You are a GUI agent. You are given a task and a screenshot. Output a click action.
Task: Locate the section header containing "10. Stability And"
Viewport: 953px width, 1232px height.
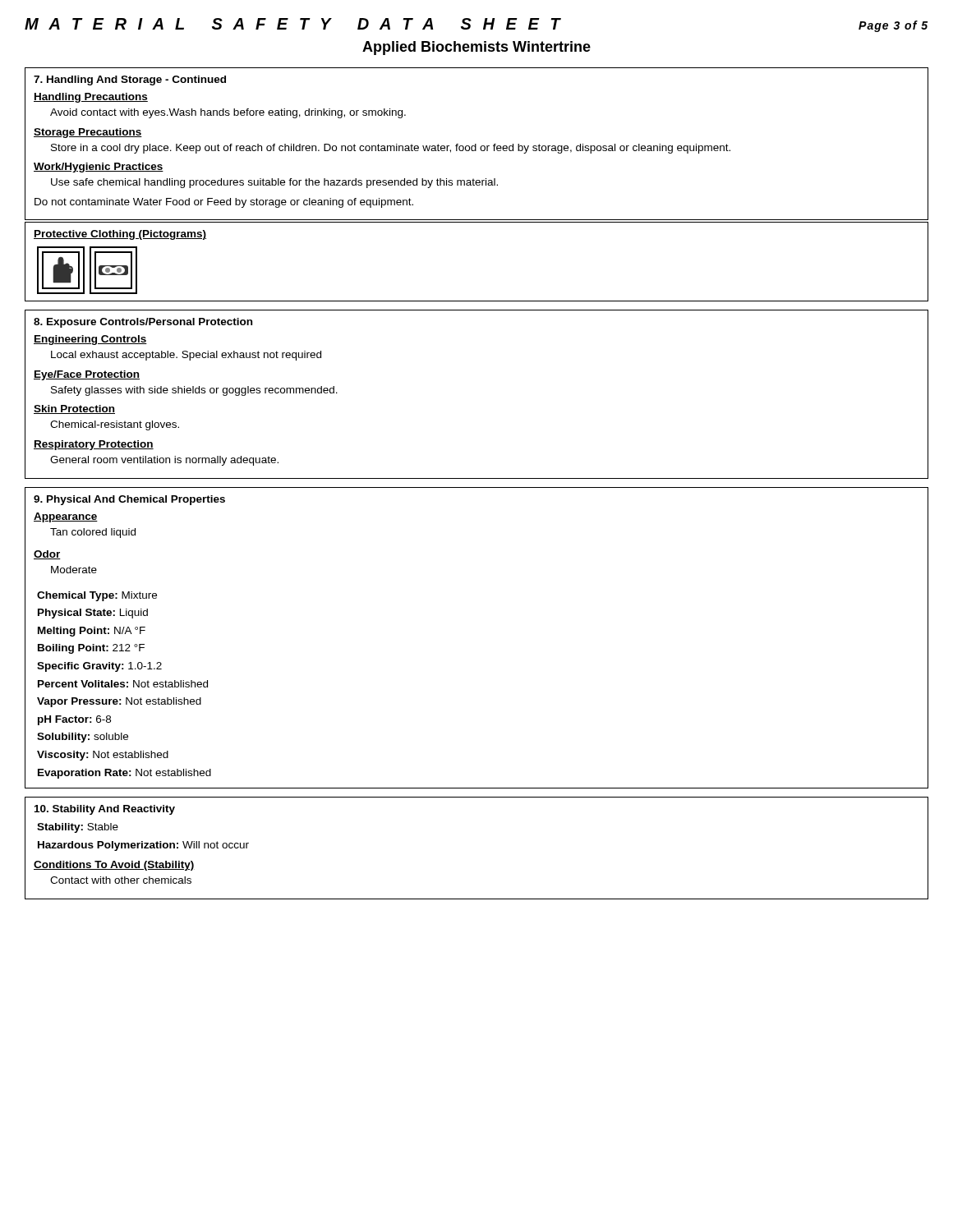105,810
